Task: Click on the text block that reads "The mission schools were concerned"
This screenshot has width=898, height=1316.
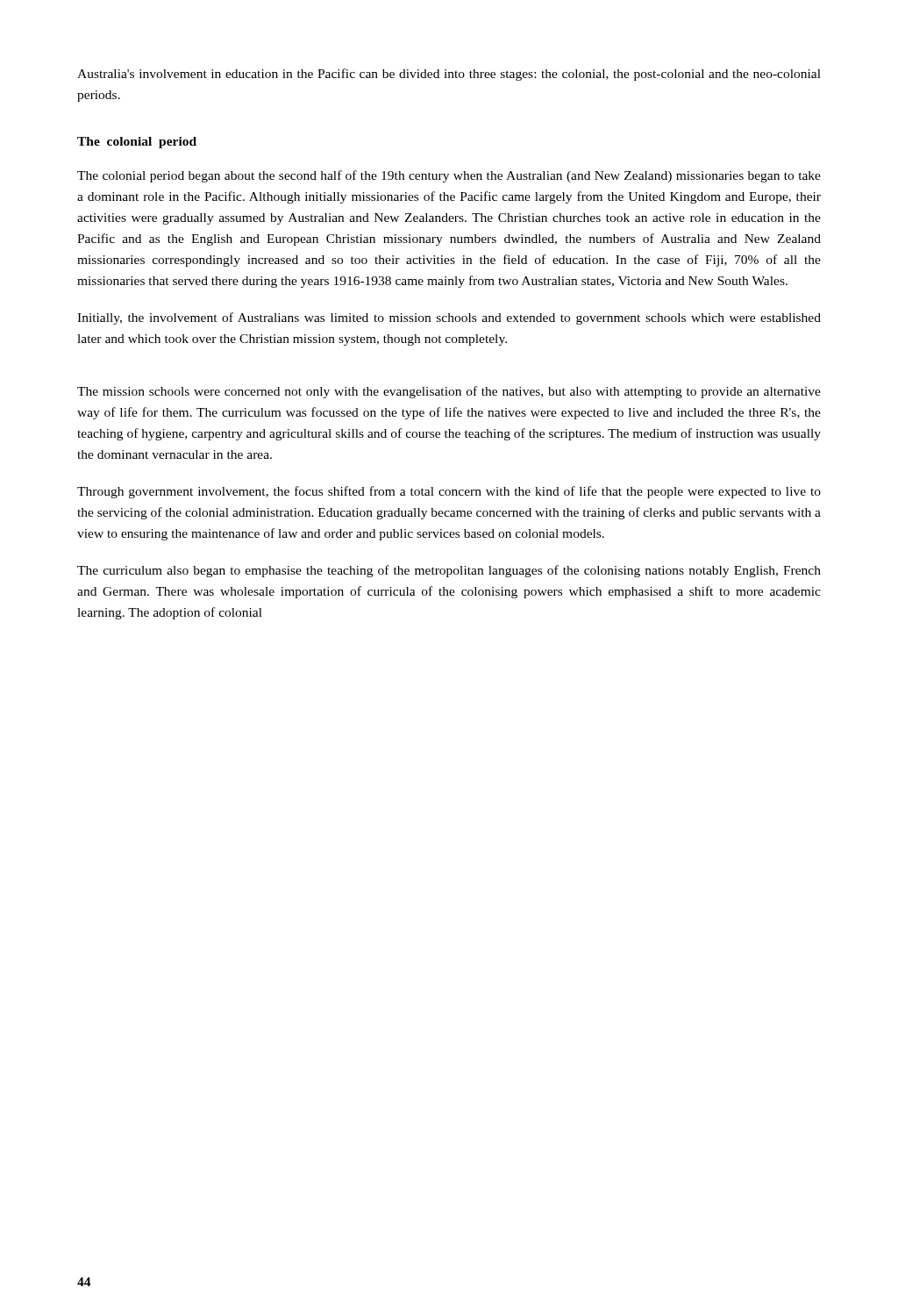Action: [449, 423]
